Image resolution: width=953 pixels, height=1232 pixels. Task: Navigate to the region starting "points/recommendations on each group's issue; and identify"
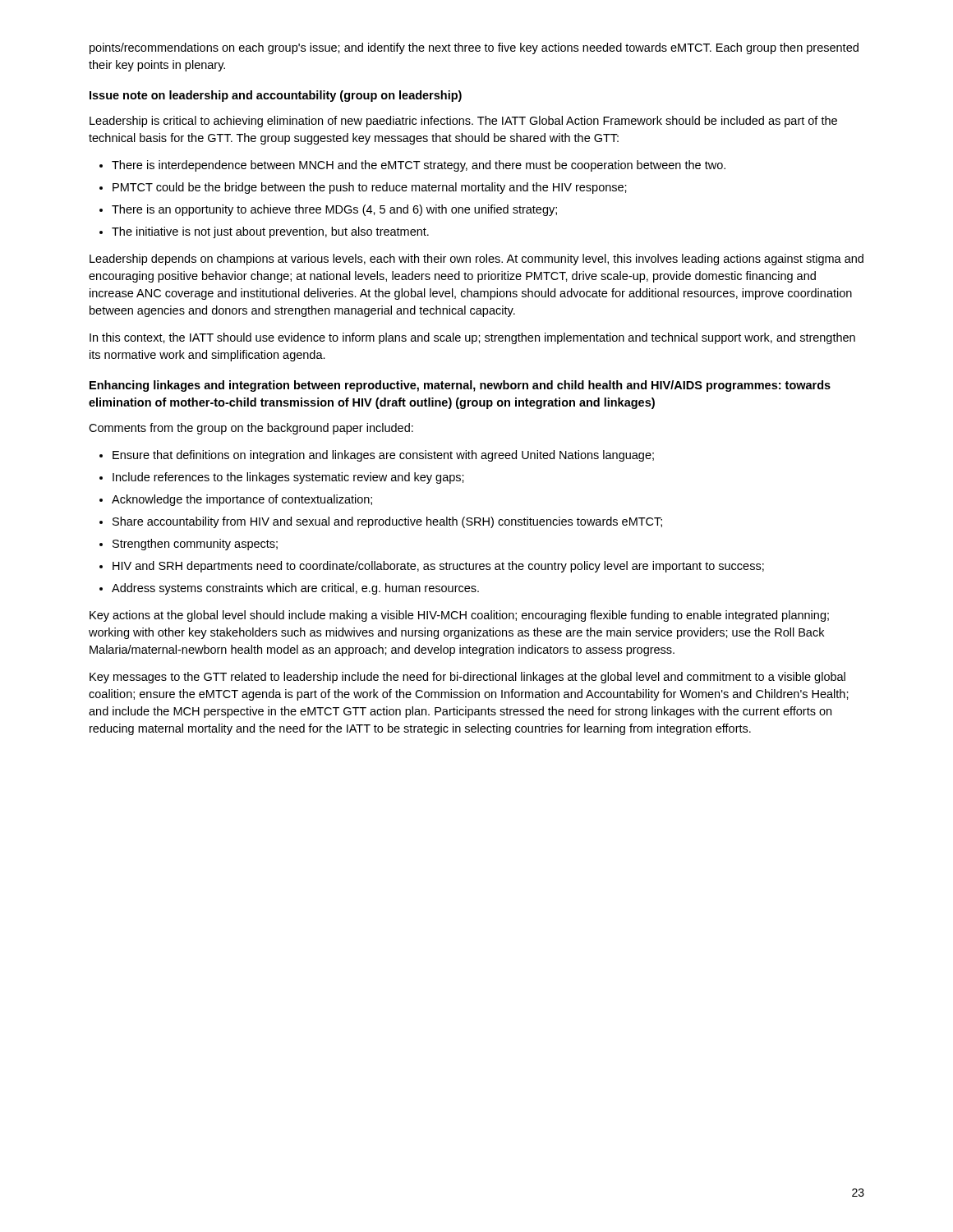tap(476, 57)
